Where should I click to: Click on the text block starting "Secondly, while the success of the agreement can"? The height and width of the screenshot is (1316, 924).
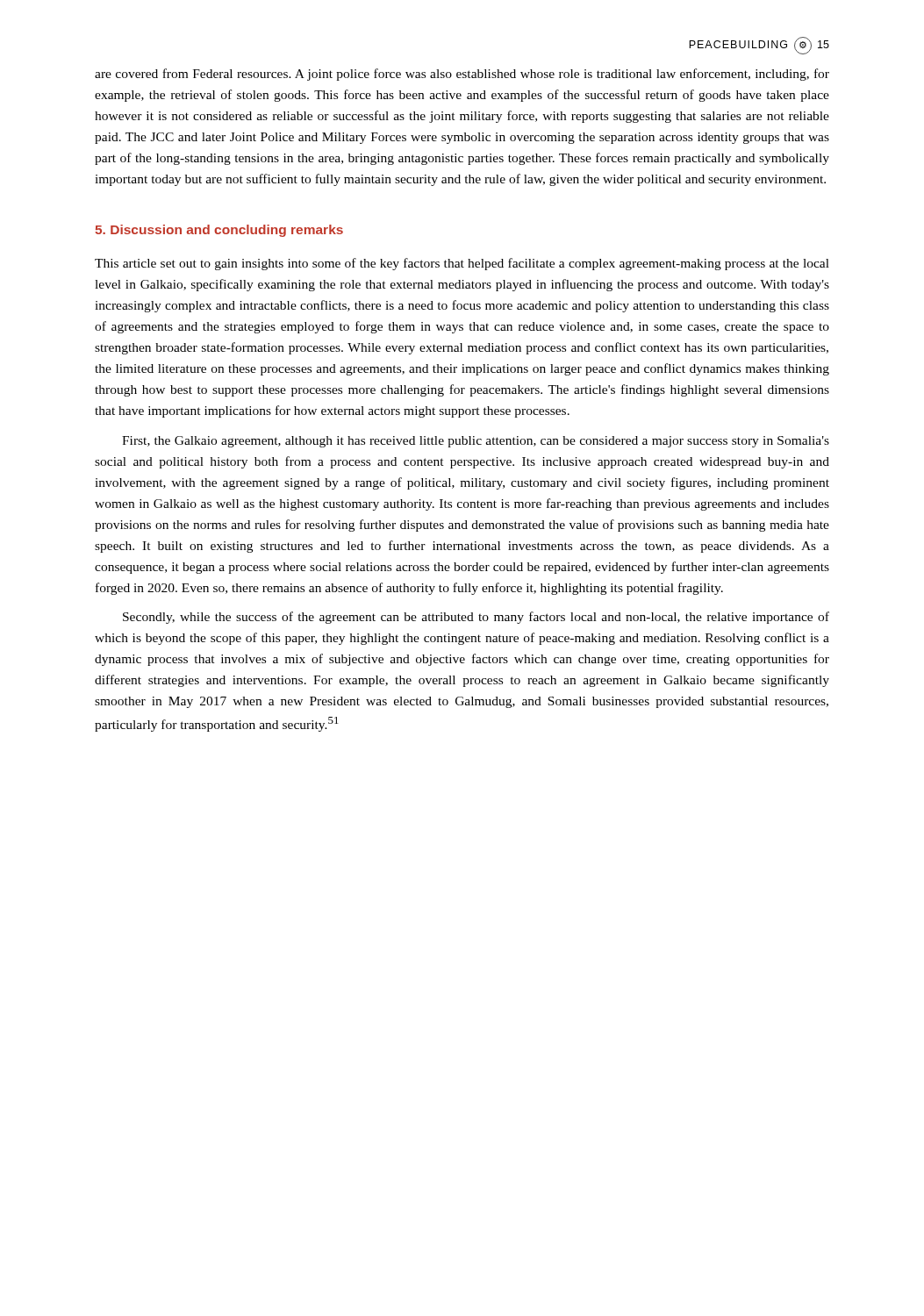pyautogui.click(x=462, y=671)
